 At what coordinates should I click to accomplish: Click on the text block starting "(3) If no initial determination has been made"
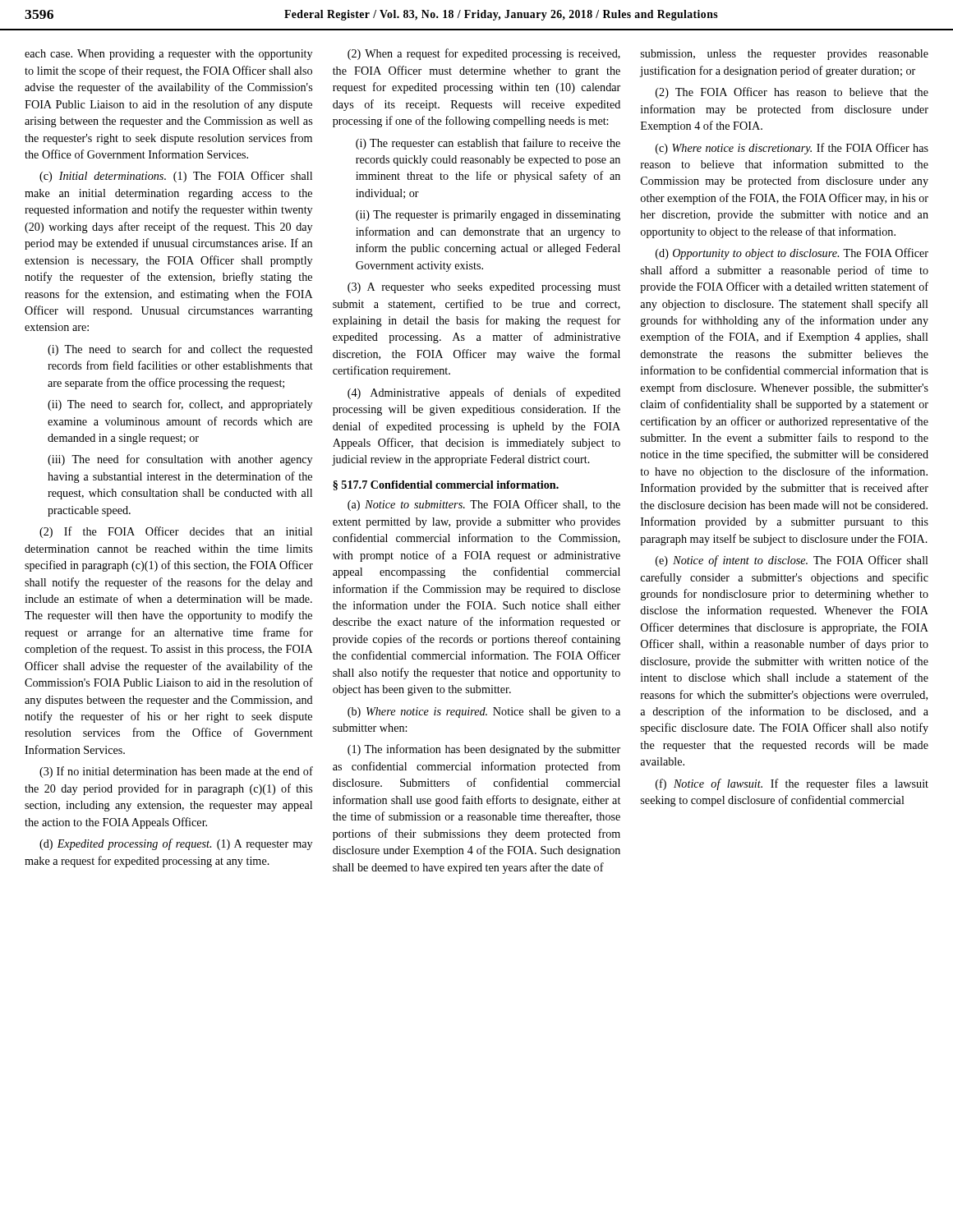169,797
